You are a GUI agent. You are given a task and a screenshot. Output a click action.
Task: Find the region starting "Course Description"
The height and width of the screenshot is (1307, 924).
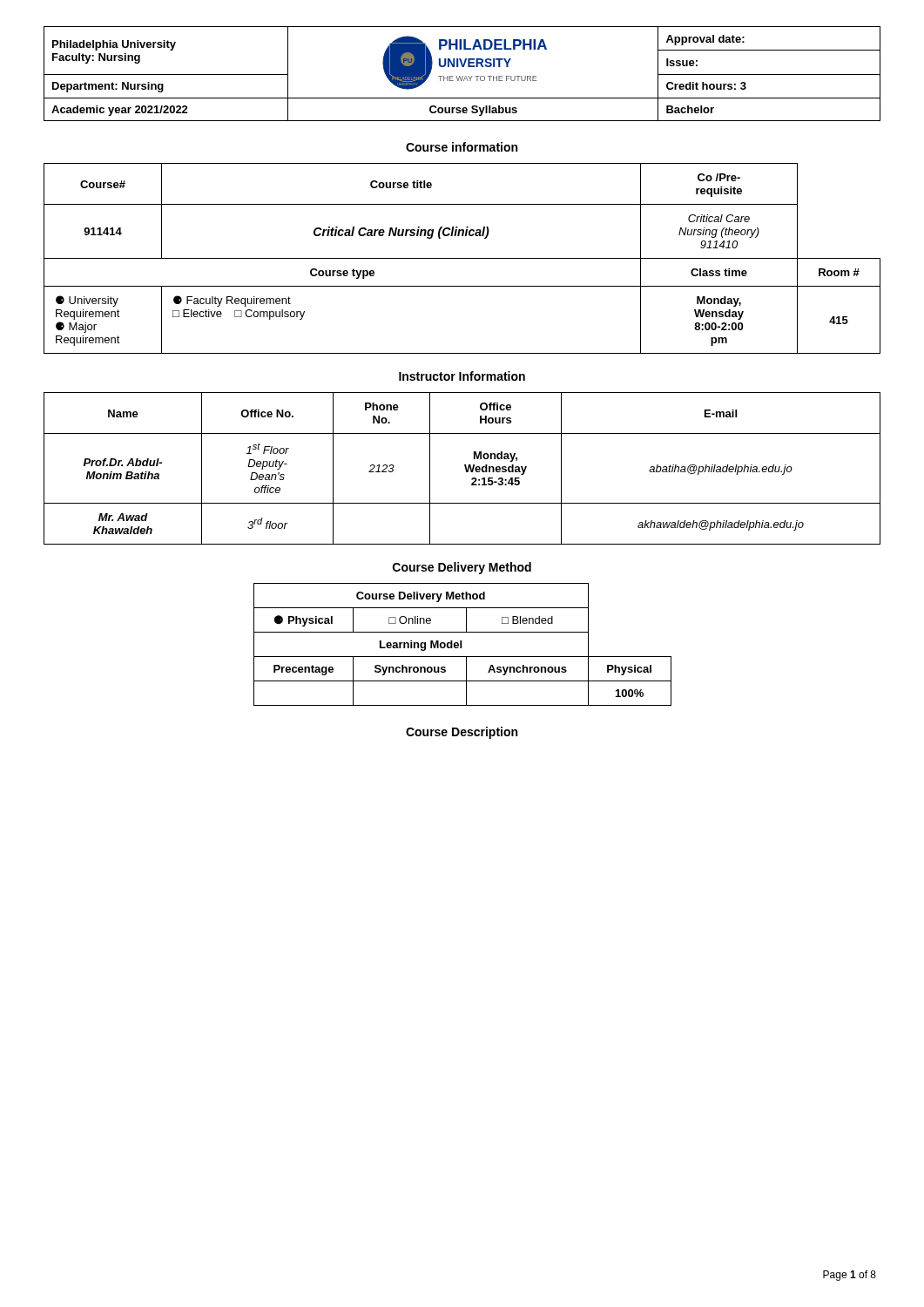coord(462,732)
